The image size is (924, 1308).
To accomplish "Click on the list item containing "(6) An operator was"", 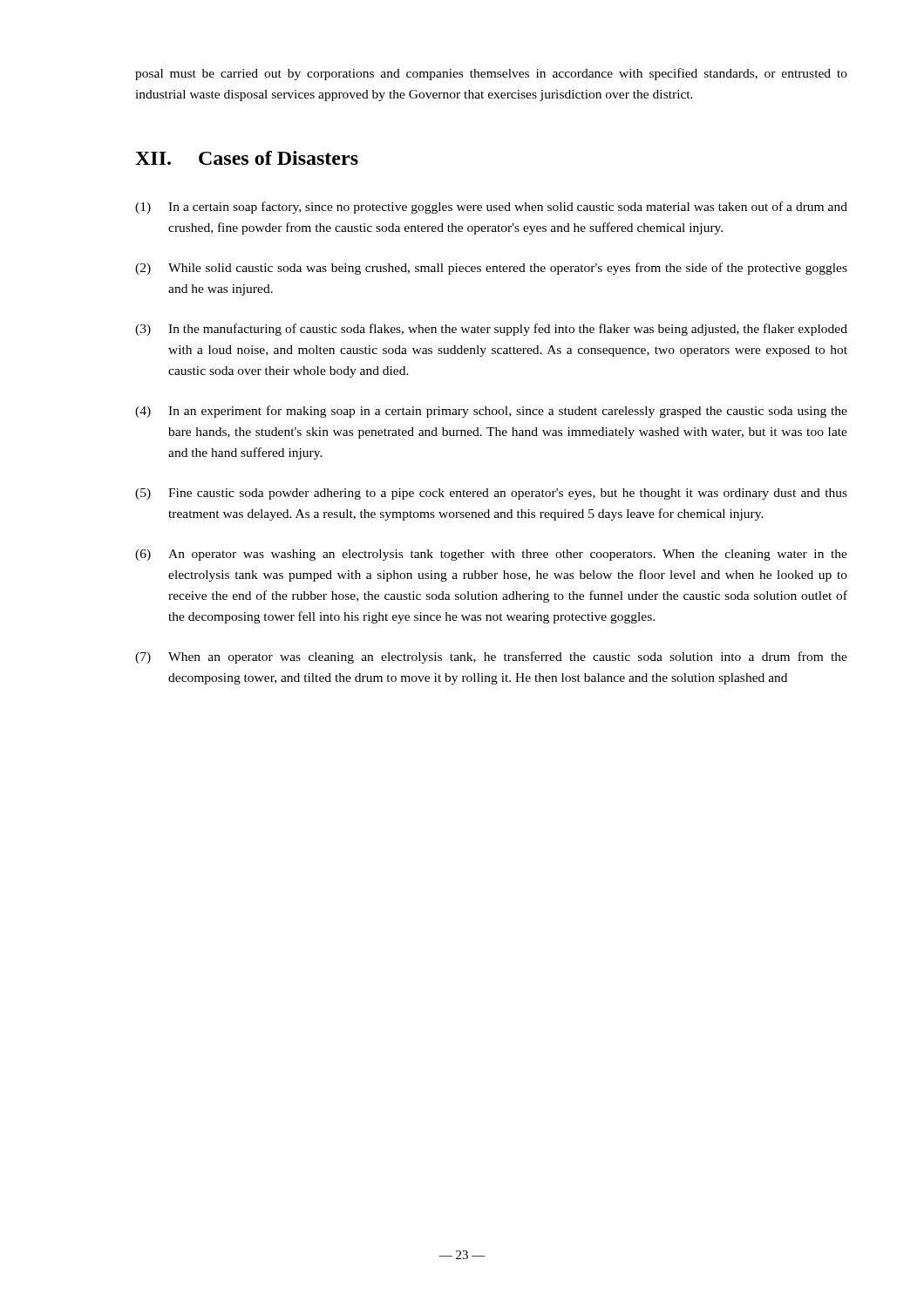I will click(x=491, y=585).
